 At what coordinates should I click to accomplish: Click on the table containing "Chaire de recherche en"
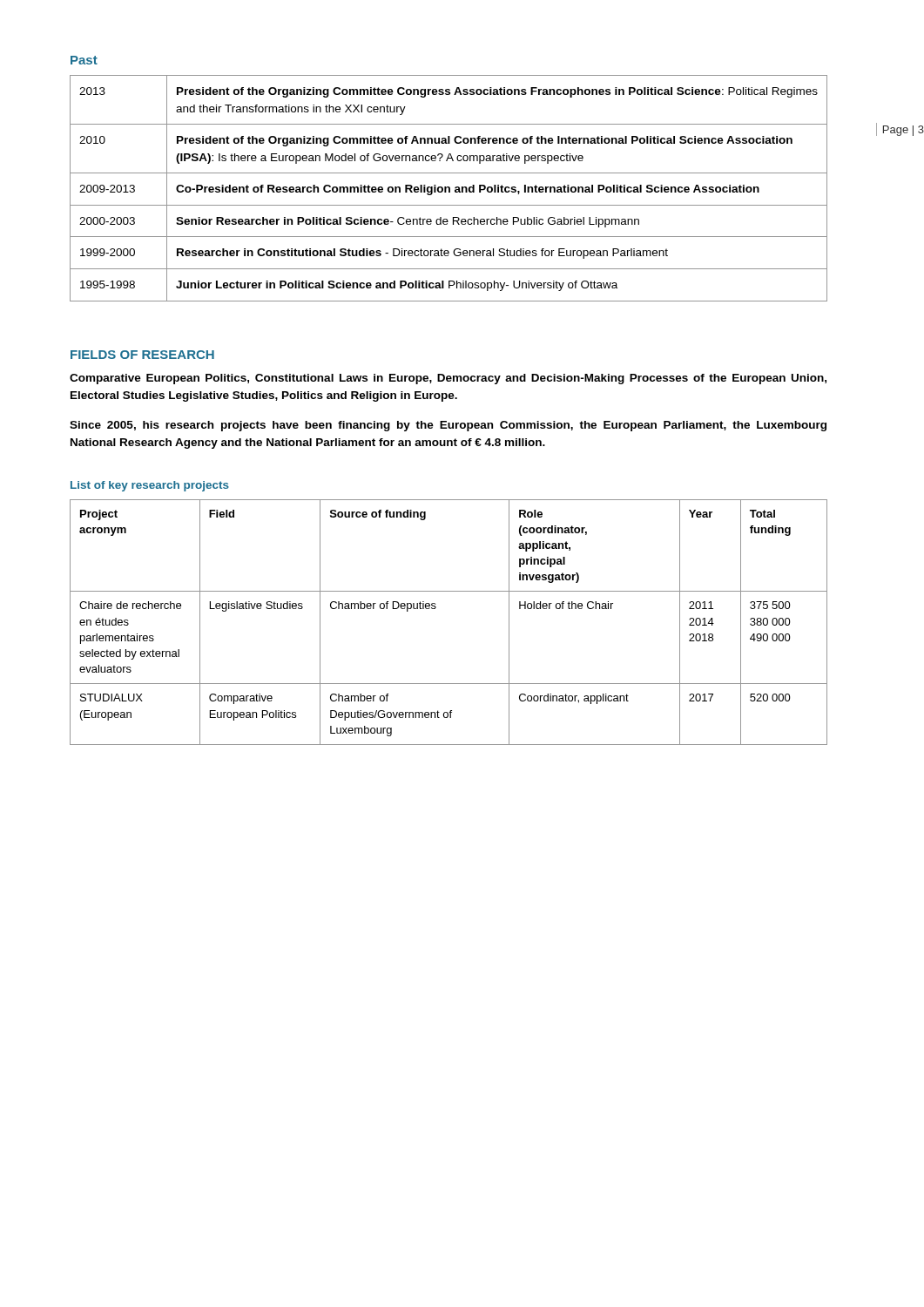click(x=462, y=622)
